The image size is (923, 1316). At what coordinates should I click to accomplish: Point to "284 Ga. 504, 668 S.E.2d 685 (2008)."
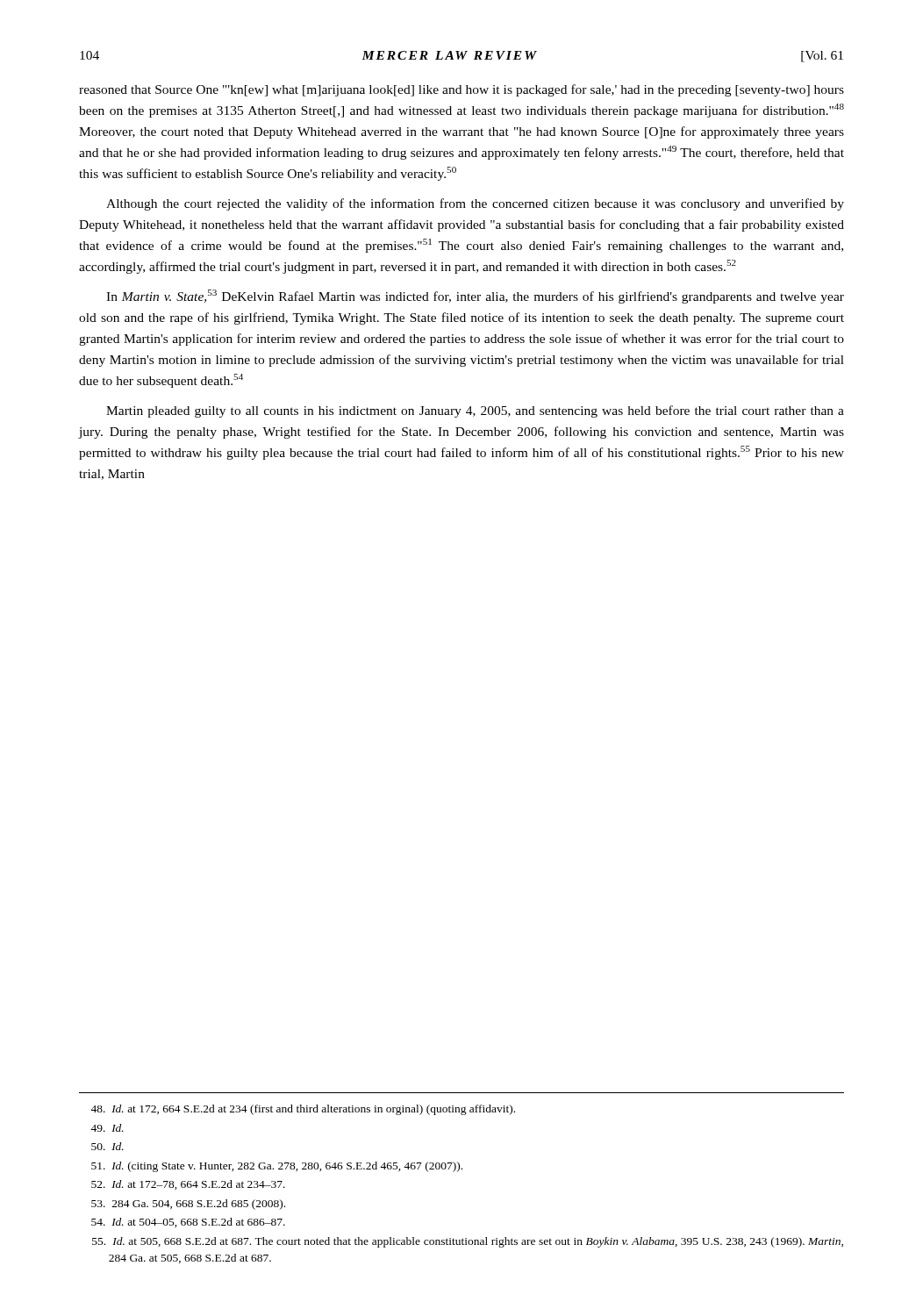coord(183,1203)
